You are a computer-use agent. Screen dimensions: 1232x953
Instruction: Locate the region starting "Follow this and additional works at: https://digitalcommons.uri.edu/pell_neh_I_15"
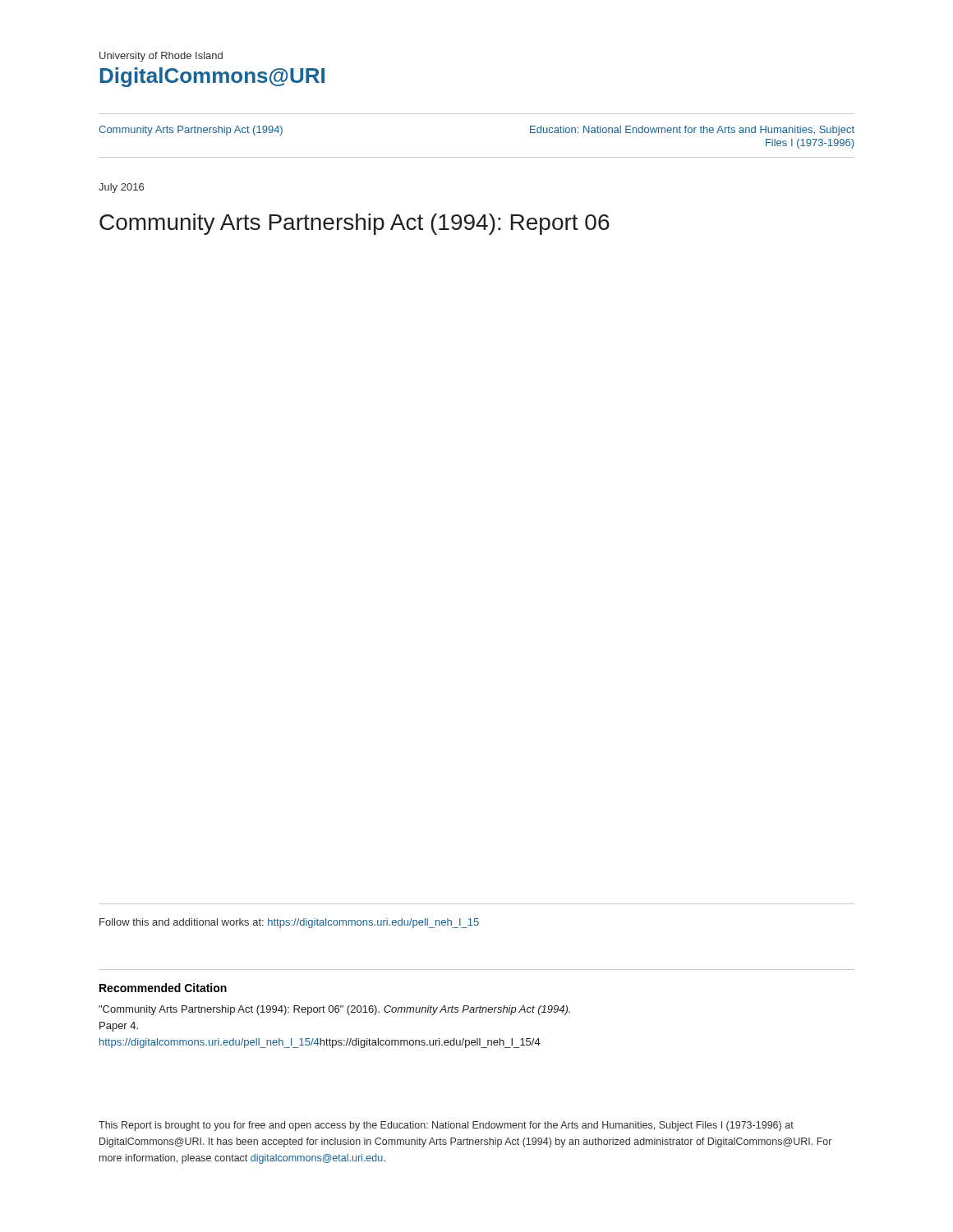coord(289,922)
